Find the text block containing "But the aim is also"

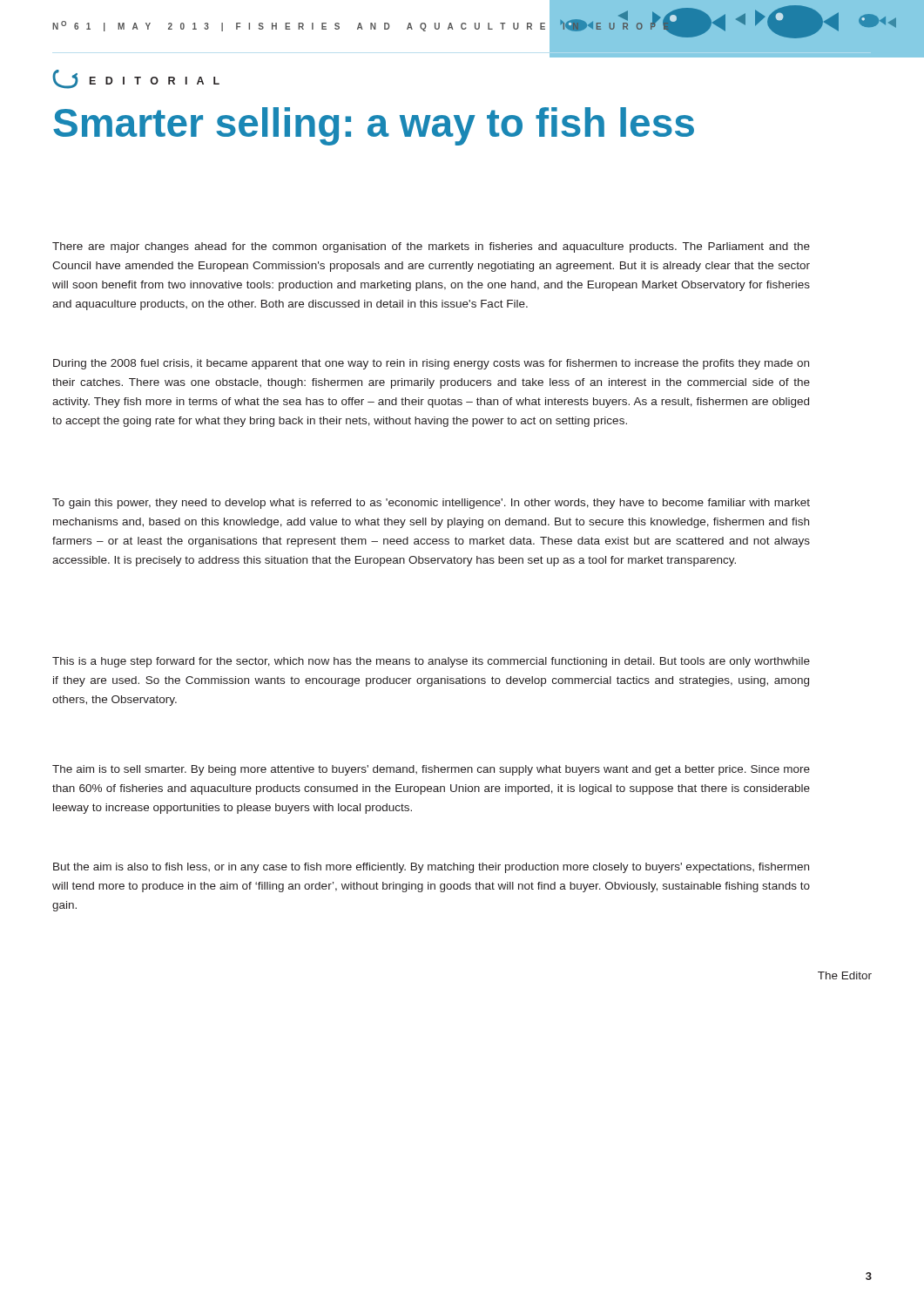coord(431,886)
